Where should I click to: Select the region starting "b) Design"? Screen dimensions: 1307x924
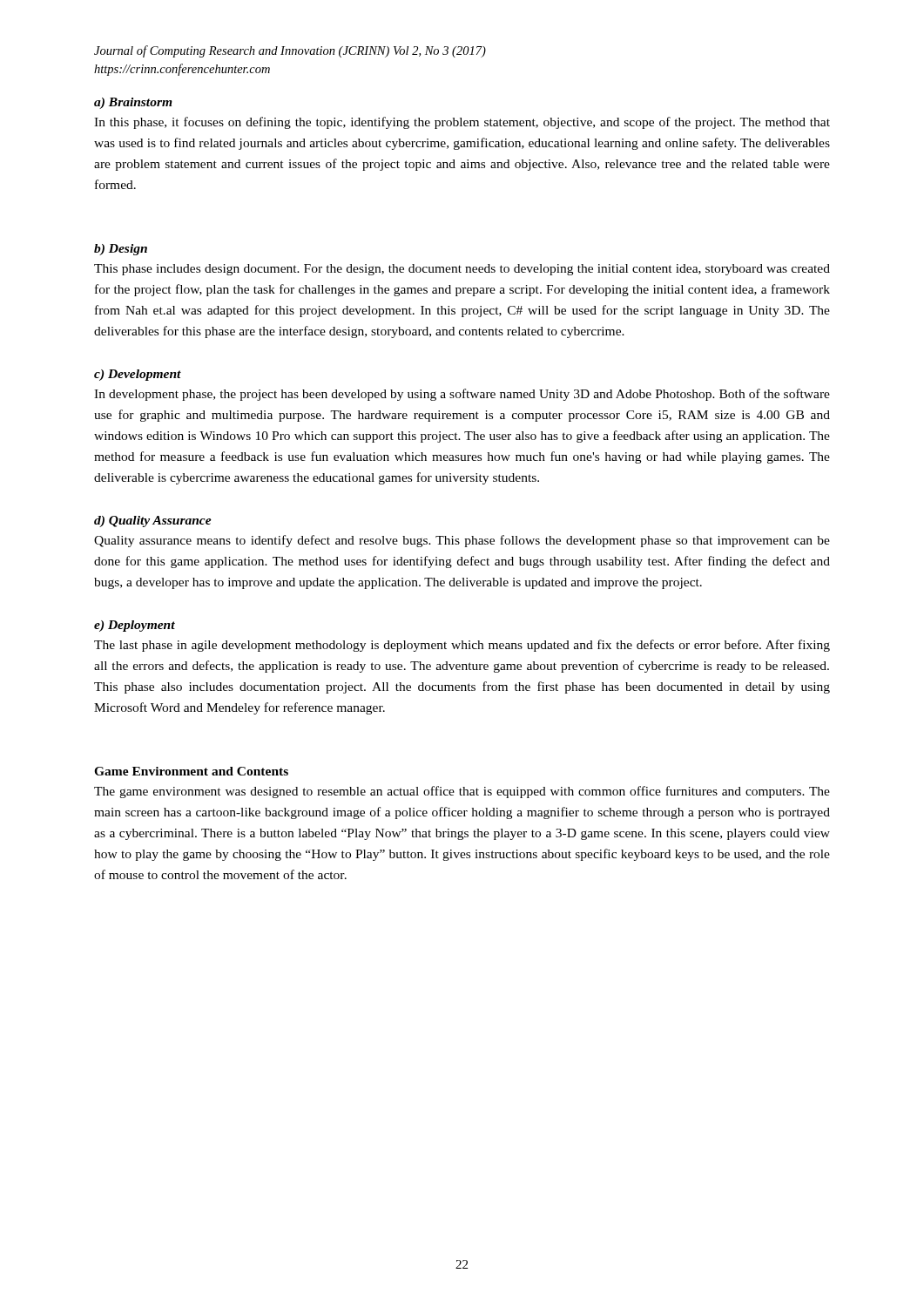pos(121,248)
